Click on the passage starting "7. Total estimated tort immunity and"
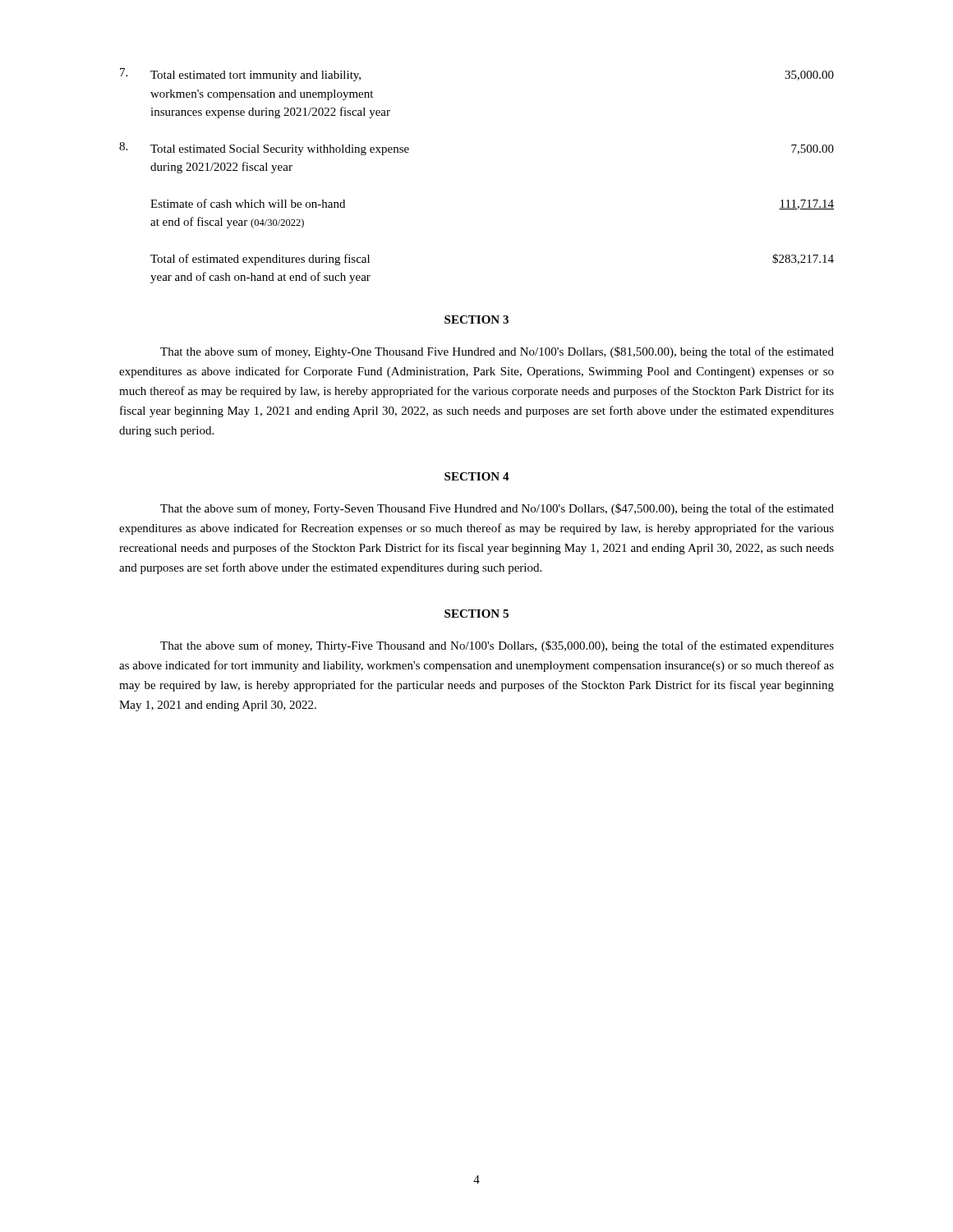The height and width of the screenshot is (1232, 953). point(260,74)
